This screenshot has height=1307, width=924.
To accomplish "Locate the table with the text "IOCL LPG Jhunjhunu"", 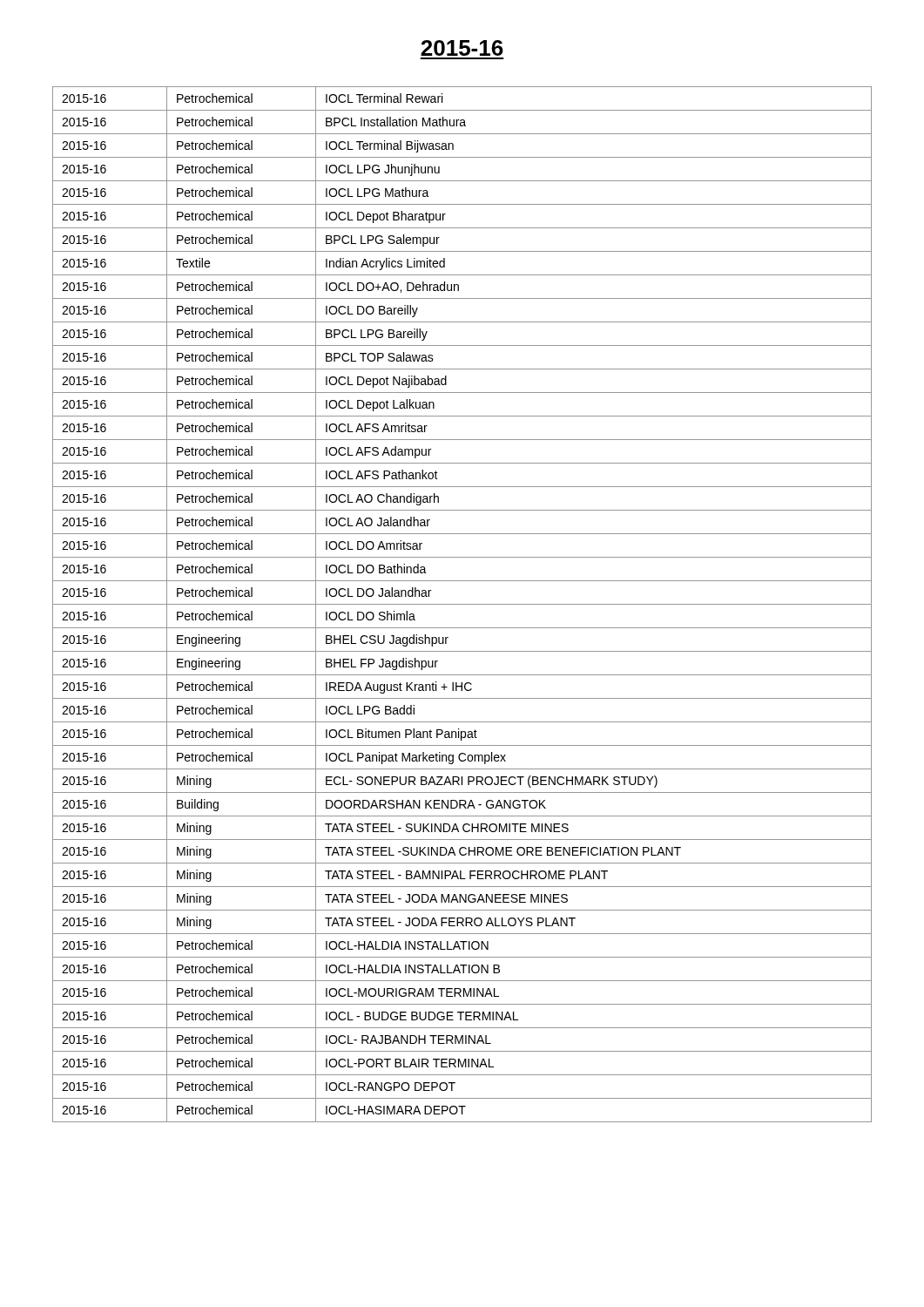I will point(462,604).
